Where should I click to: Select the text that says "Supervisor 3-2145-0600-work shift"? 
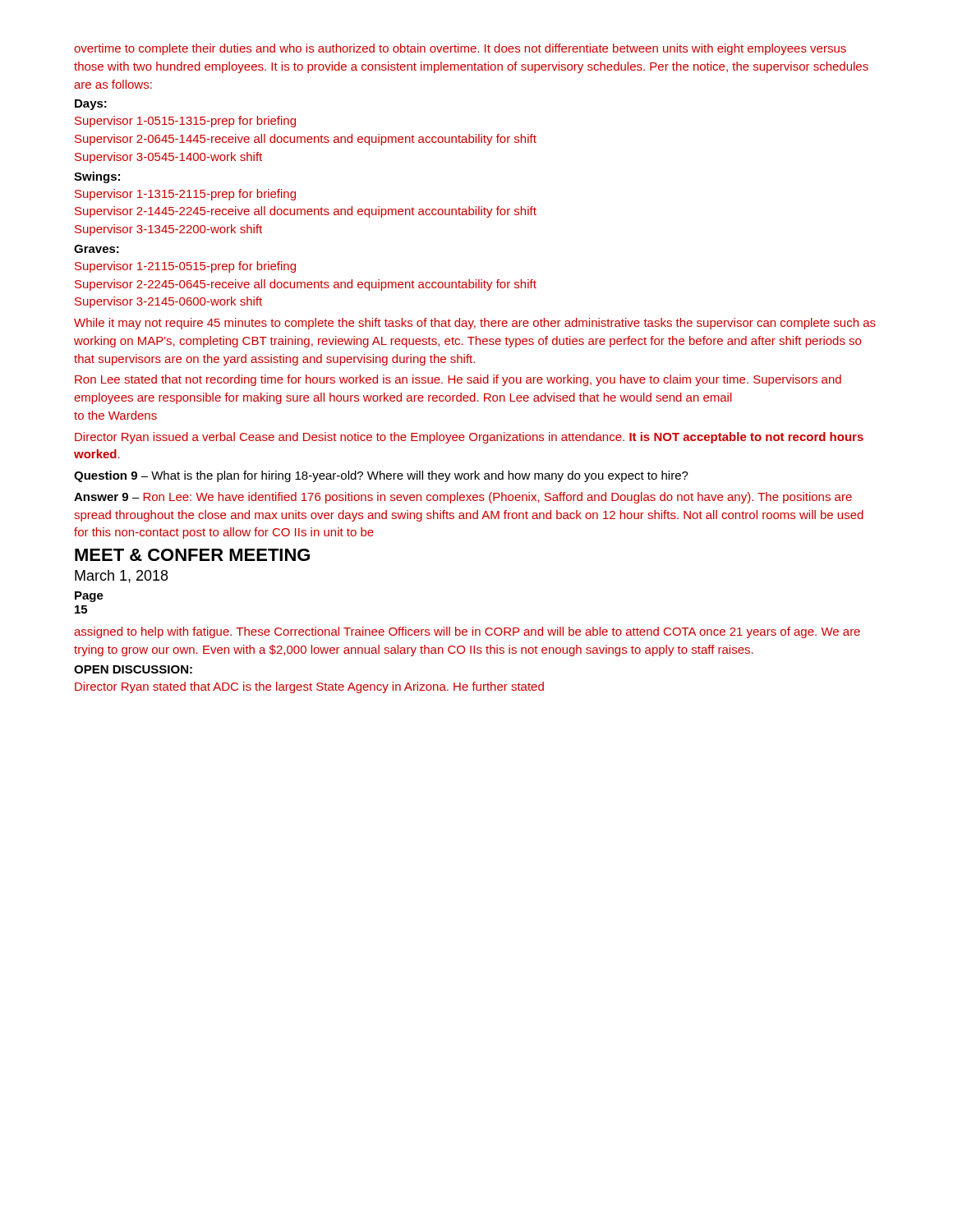click(x=168, y=301)
